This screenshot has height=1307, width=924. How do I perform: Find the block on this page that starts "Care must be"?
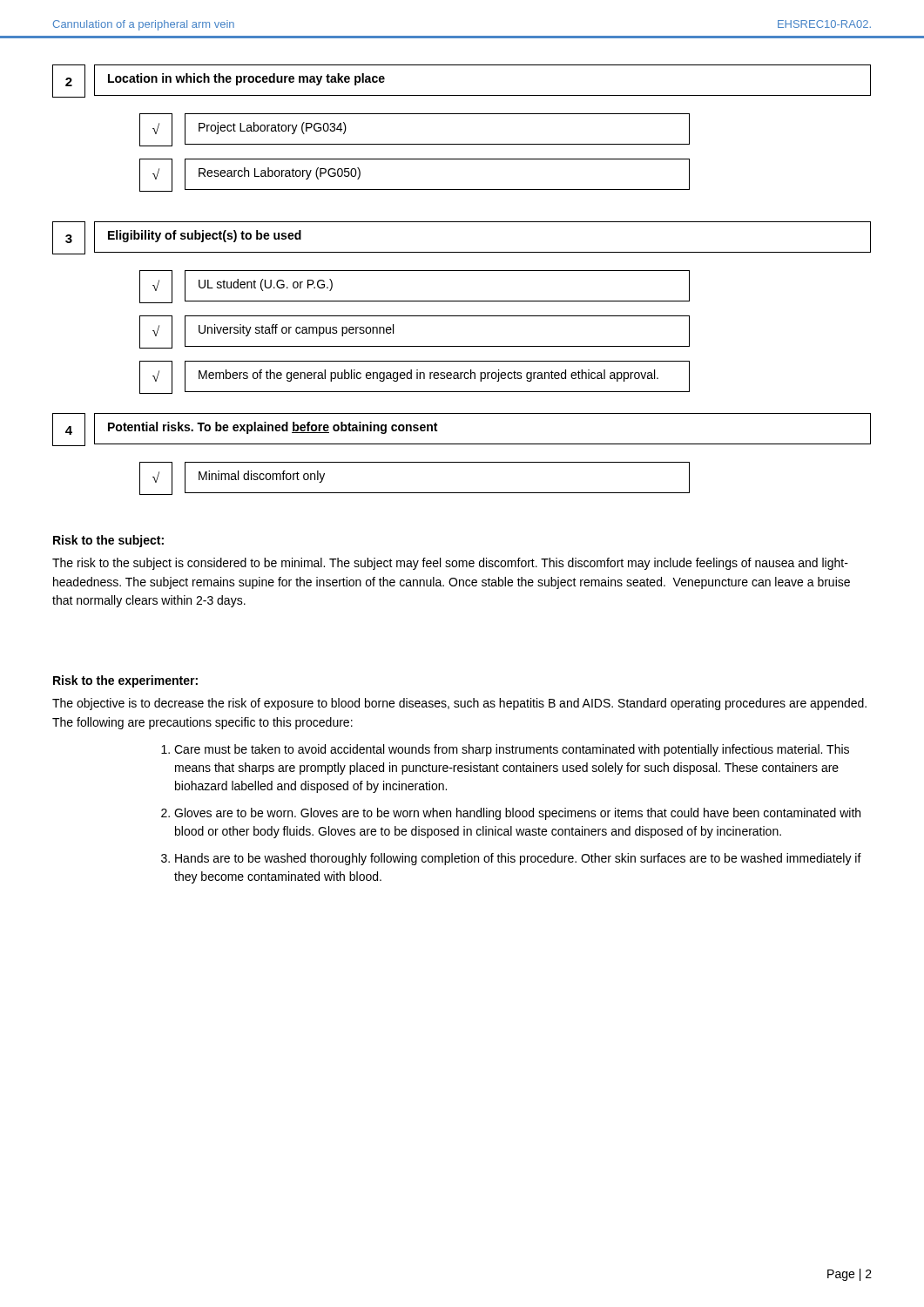pos(512,768)
